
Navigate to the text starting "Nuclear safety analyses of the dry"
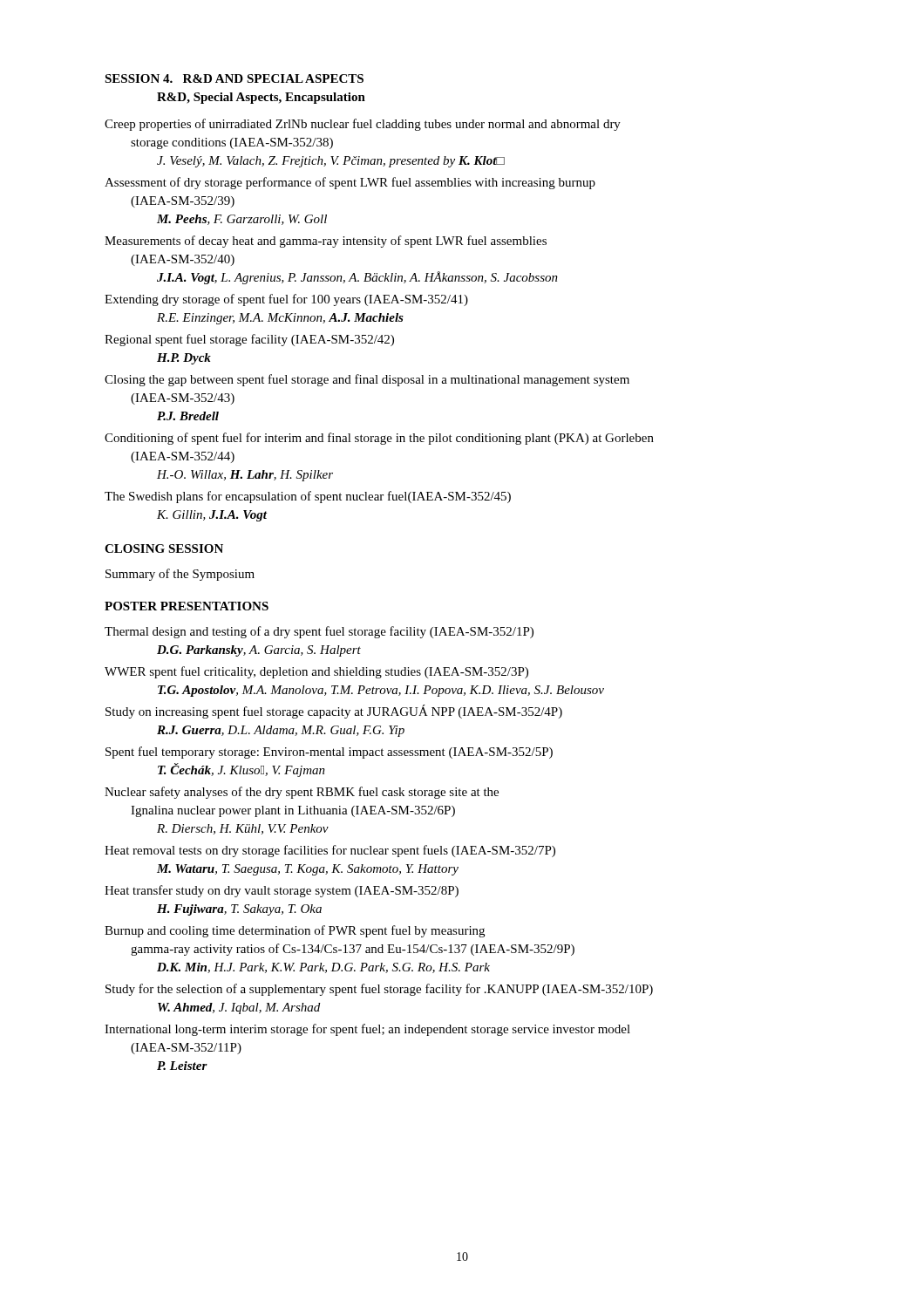click(462, 811)
